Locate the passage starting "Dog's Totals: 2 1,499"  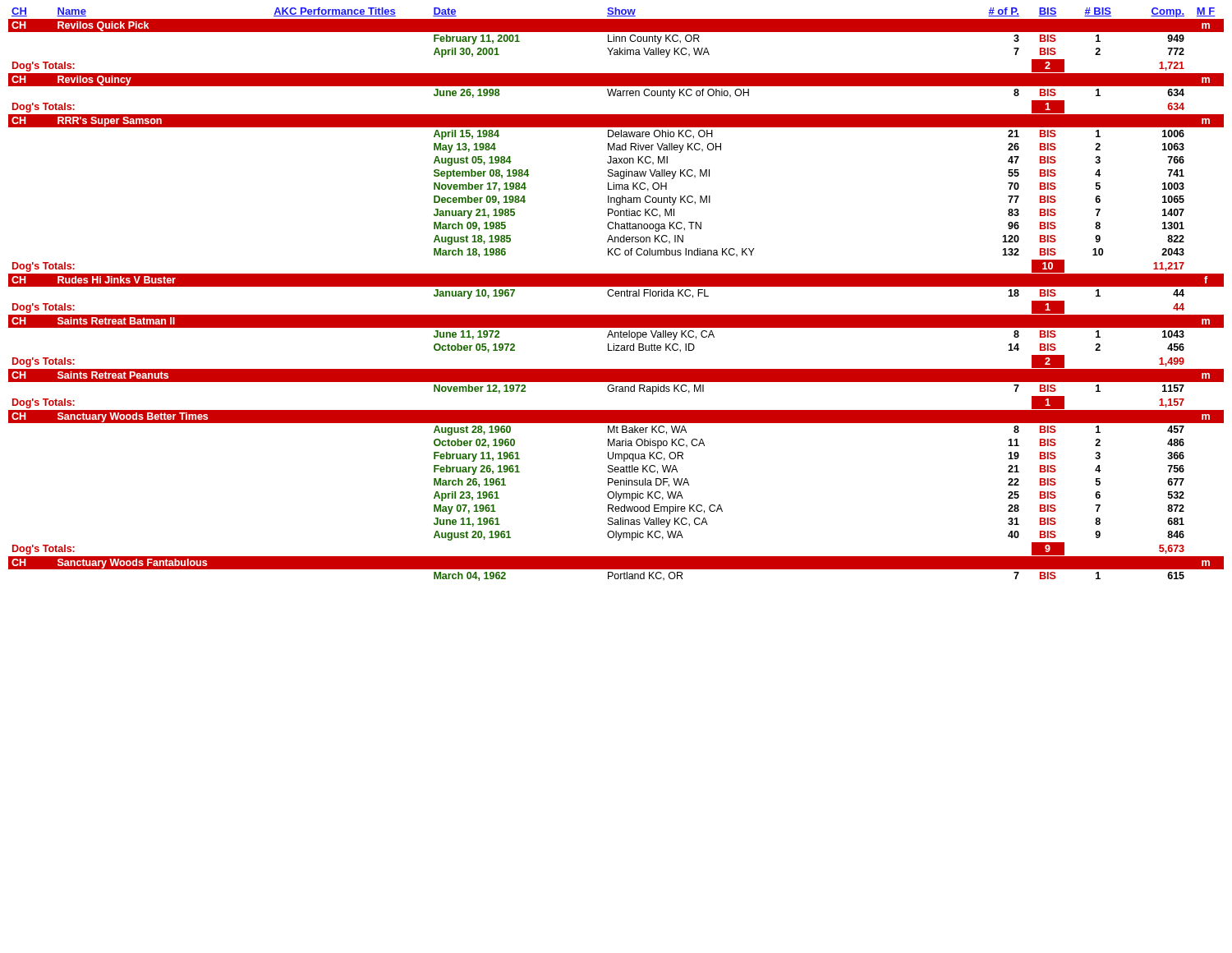616,362
